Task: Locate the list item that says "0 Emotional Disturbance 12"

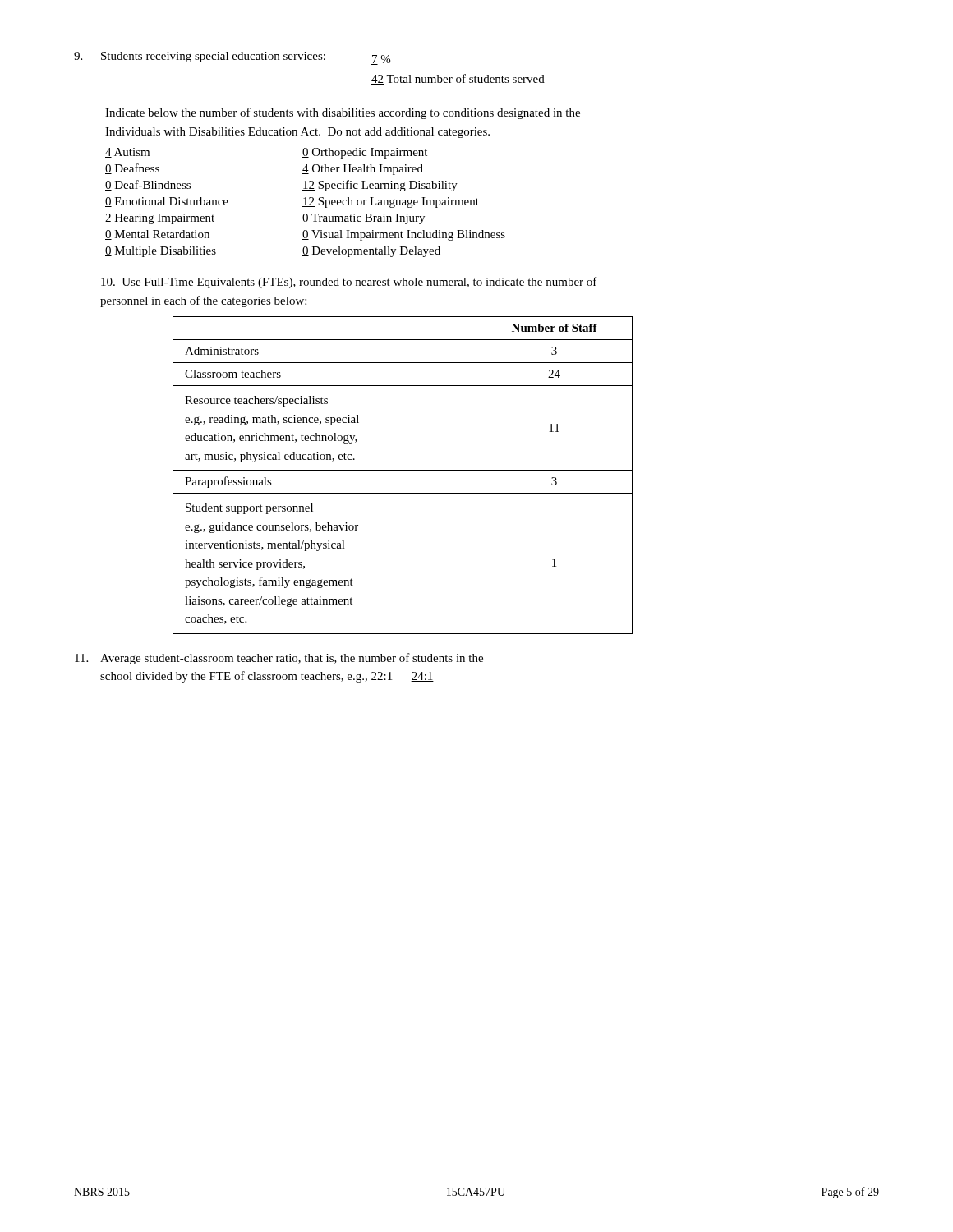Action: [x=171, y=202]
